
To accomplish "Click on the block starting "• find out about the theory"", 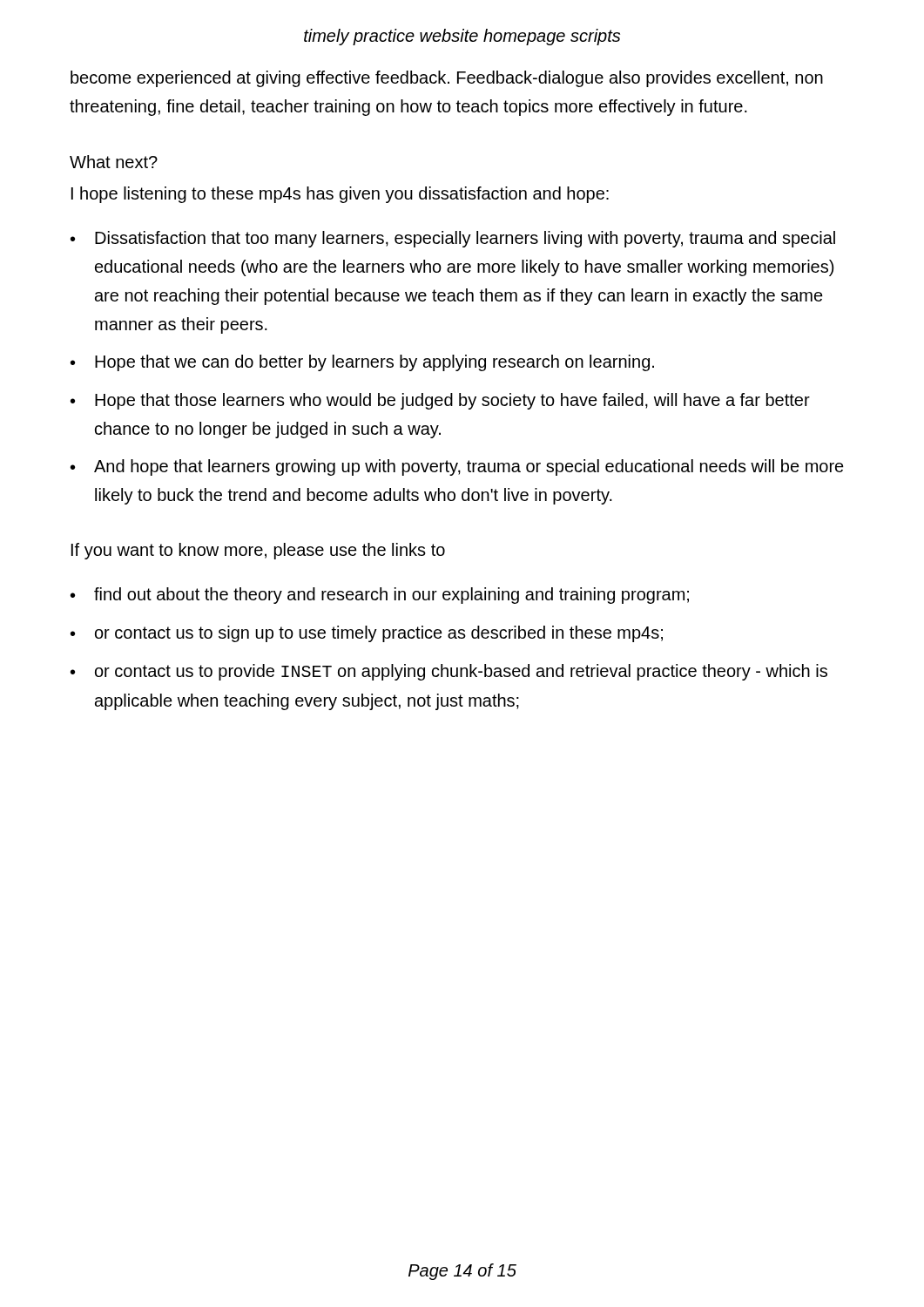I will (462, 595).
